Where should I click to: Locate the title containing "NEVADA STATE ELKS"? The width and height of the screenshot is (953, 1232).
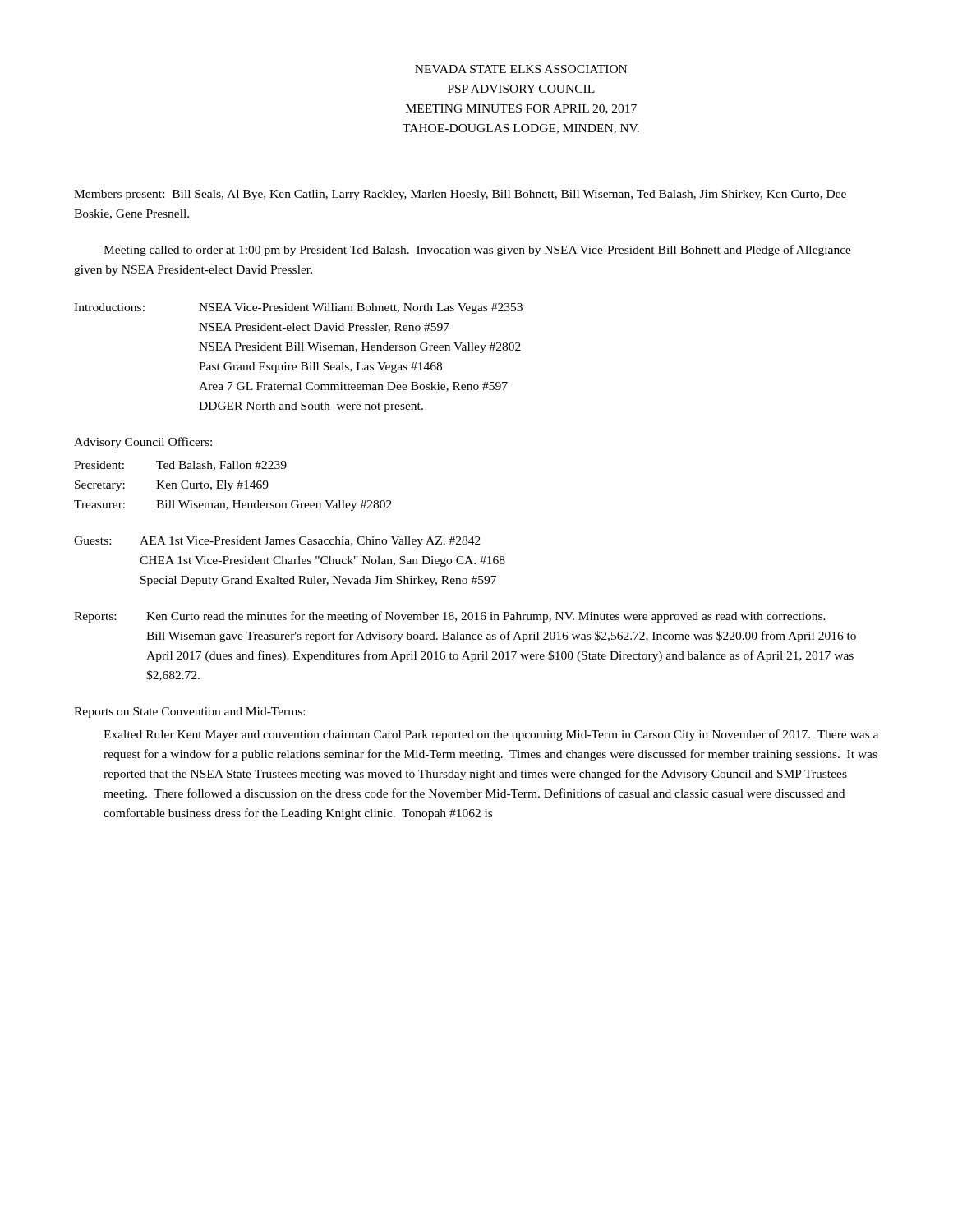tap(521, 99)
